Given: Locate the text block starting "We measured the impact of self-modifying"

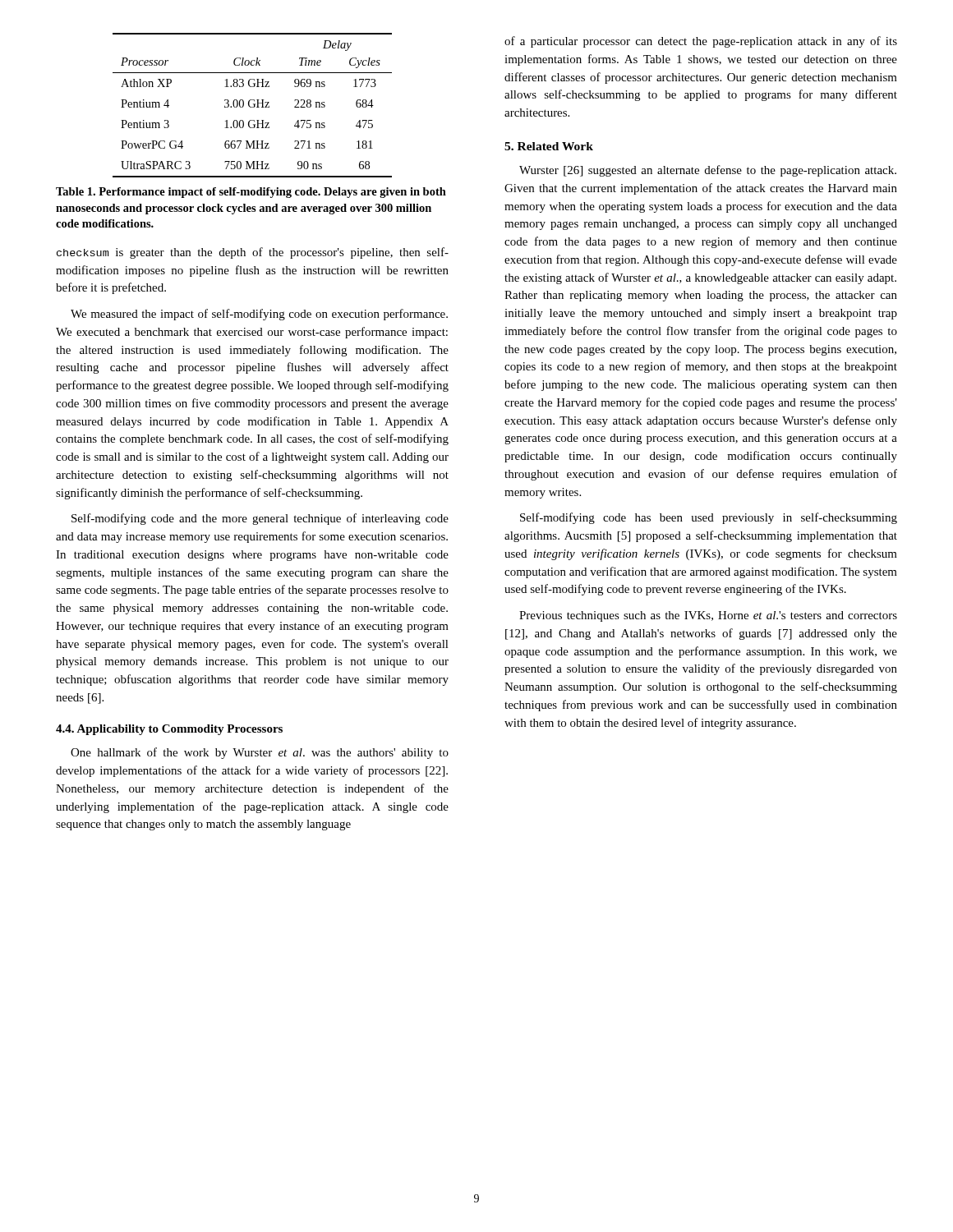Looking at the screenshot, I should click(x=252, y=403).
